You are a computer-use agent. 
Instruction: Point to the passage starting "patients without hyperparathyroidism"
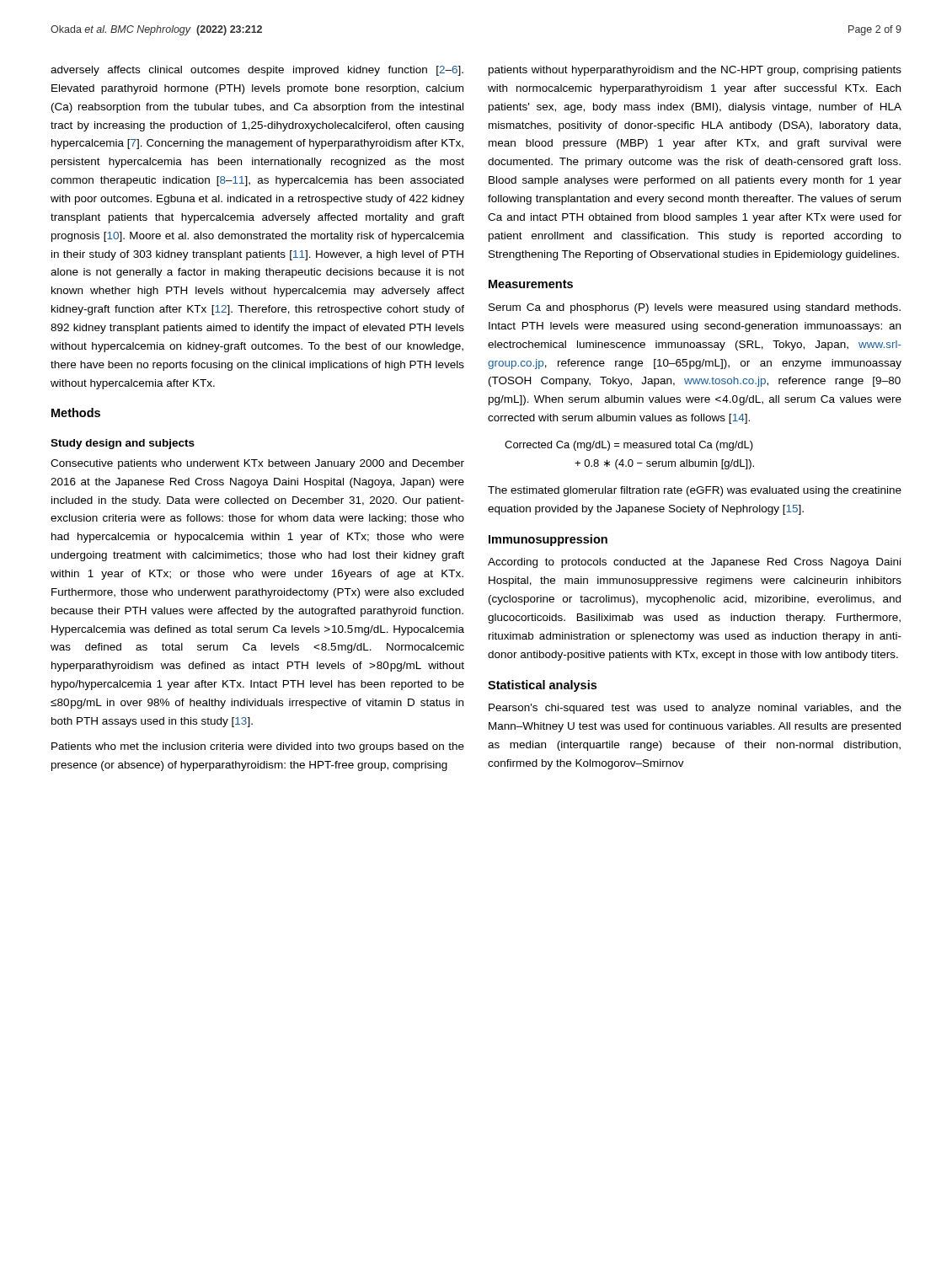695,162
